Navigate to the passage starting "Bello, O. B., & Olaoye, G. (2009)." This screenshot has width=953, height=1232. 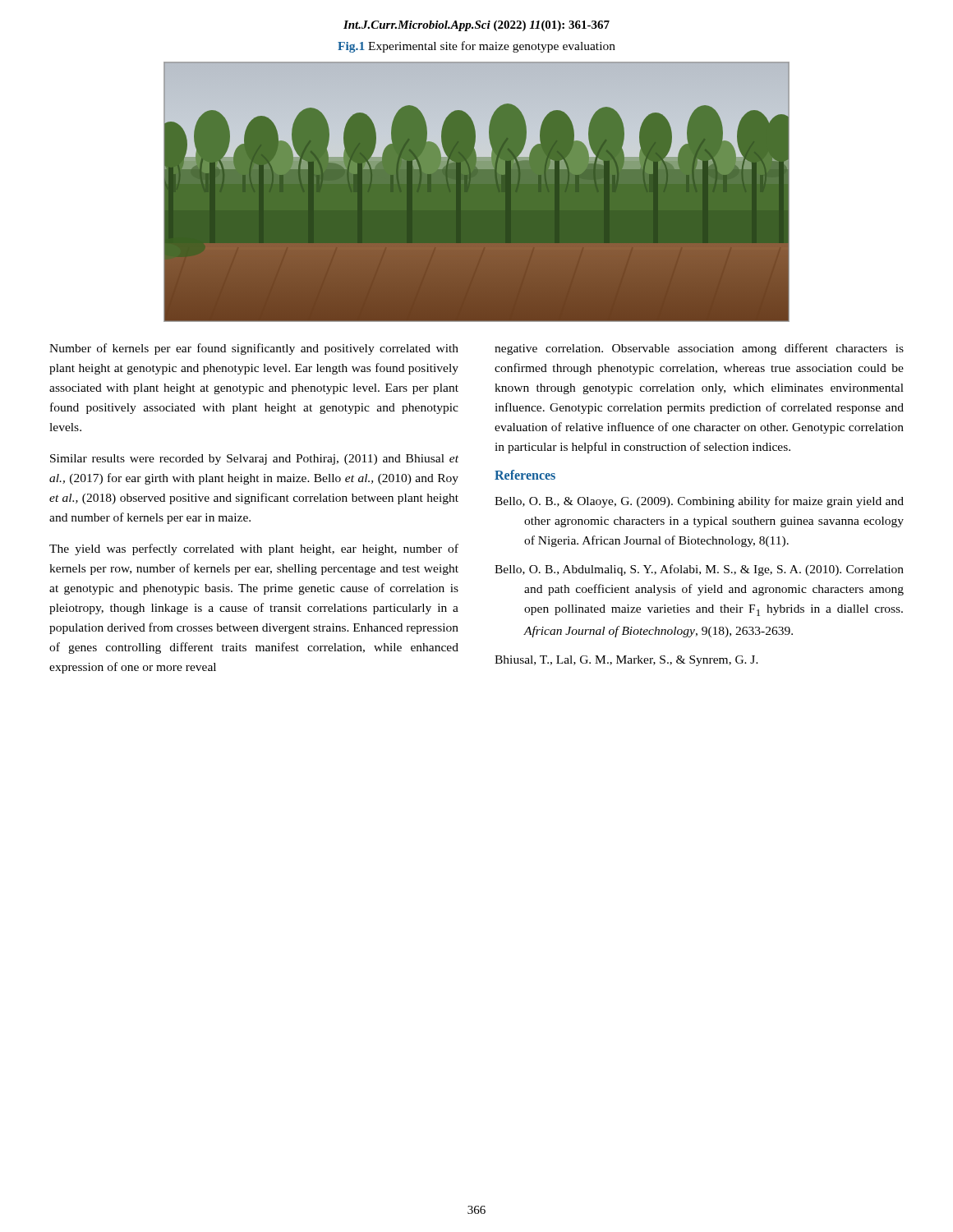[699, 520]
